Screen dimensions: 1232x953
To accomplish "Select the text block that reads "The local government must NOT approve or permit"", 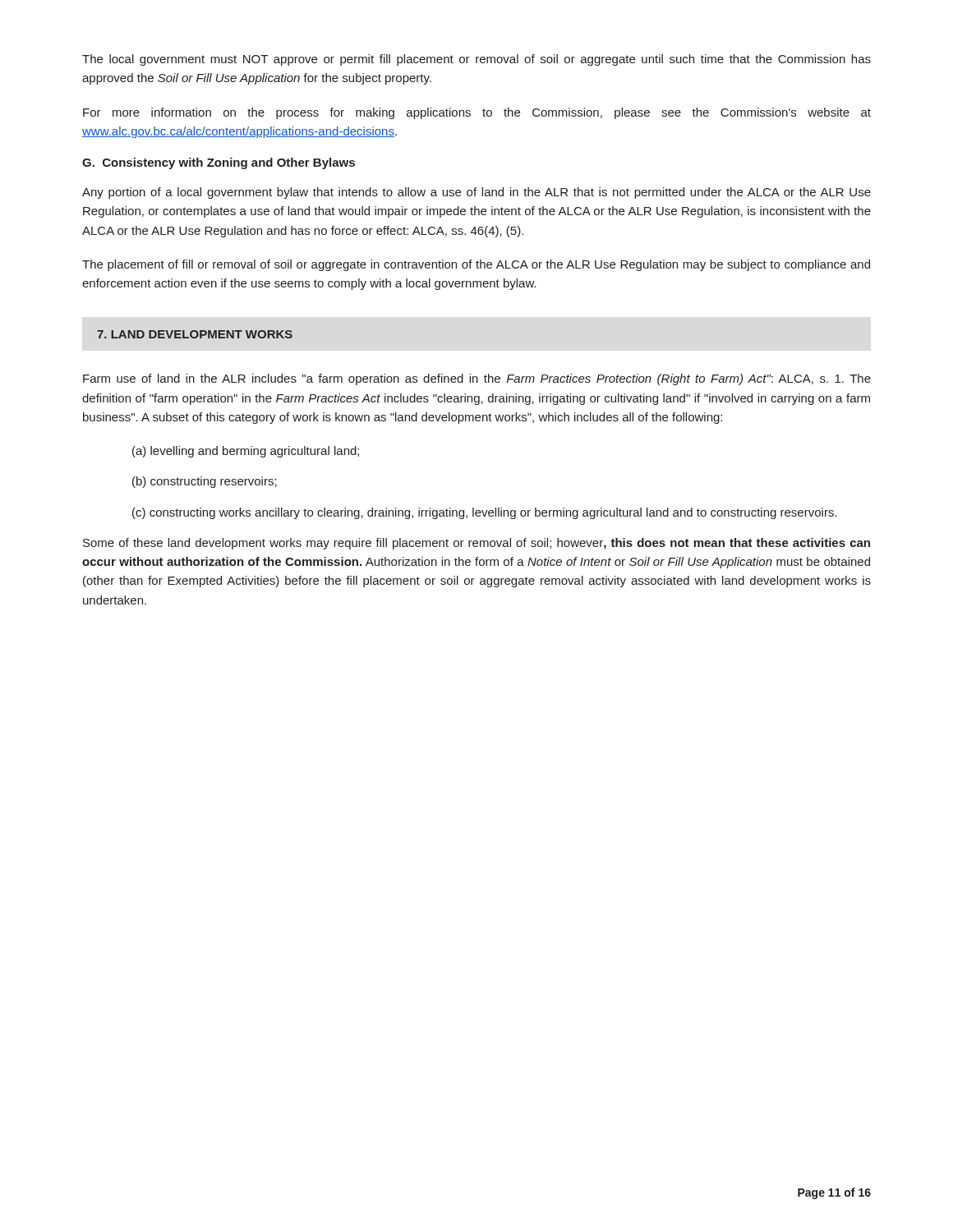I will pos(476,68).
